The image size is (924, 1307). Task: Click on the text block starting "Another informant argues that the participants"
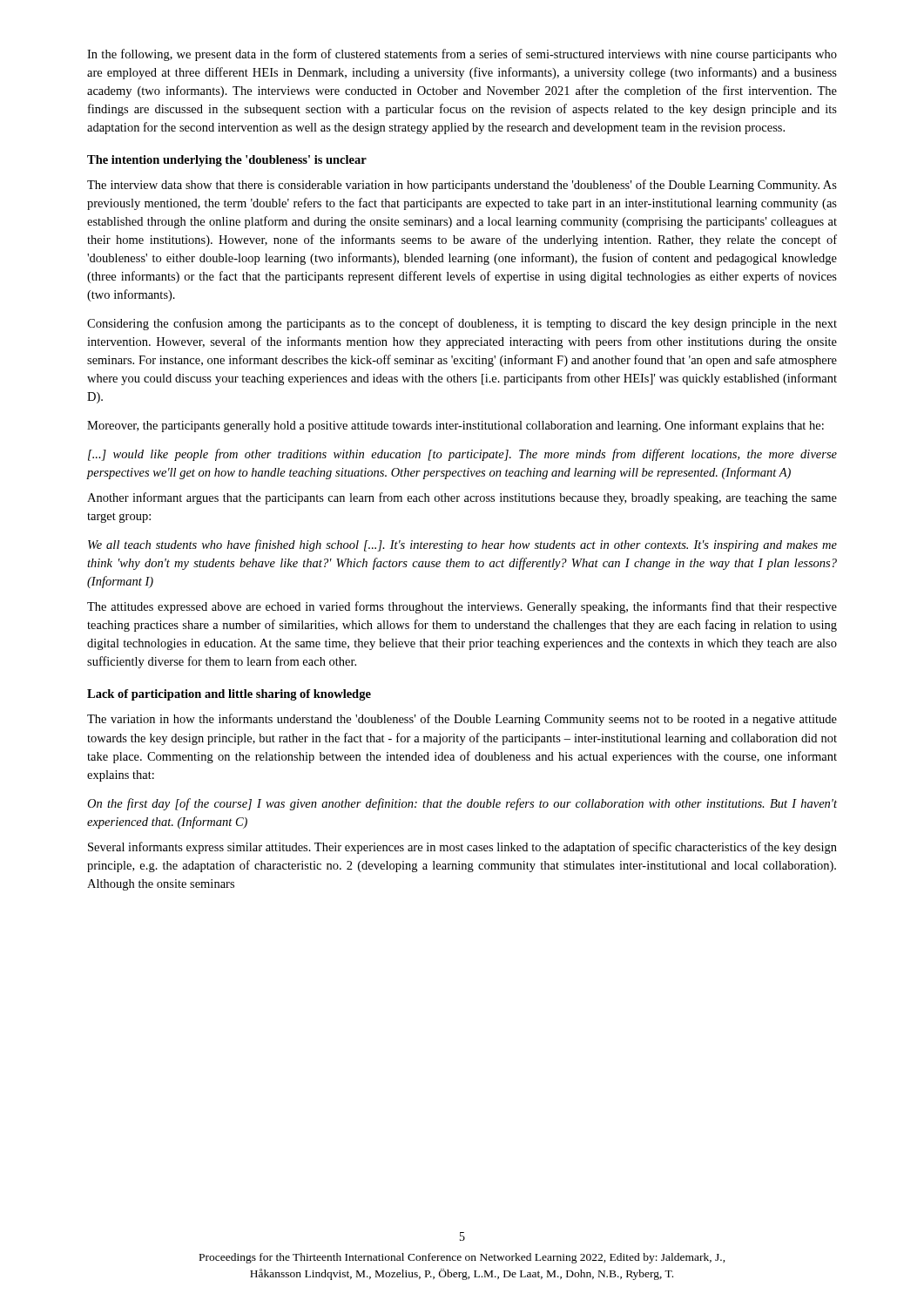pyautogui.click(x=462, y=507)
